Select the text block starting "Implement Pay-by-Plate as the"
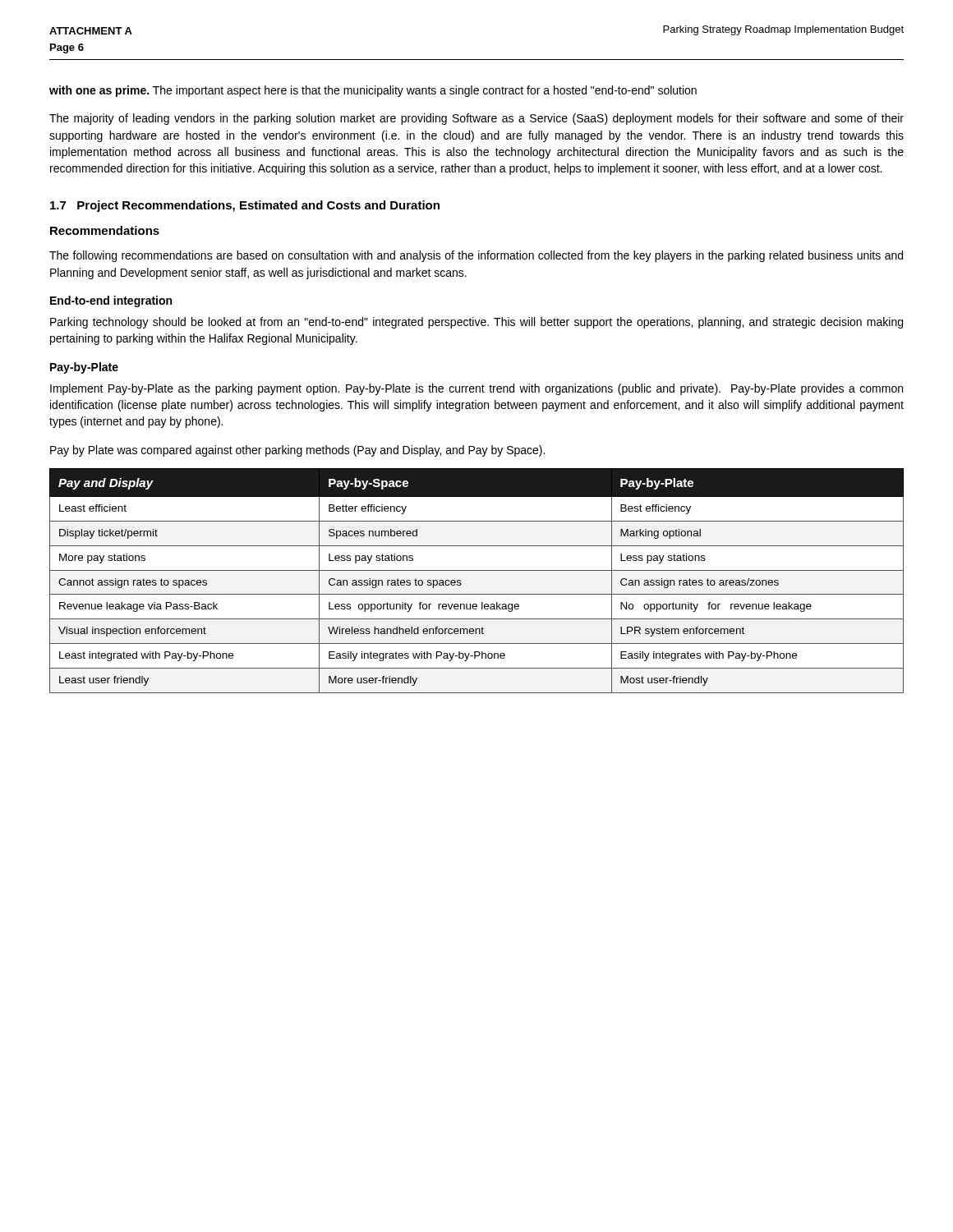This screenshot has height=1232, width=953. 476,405
